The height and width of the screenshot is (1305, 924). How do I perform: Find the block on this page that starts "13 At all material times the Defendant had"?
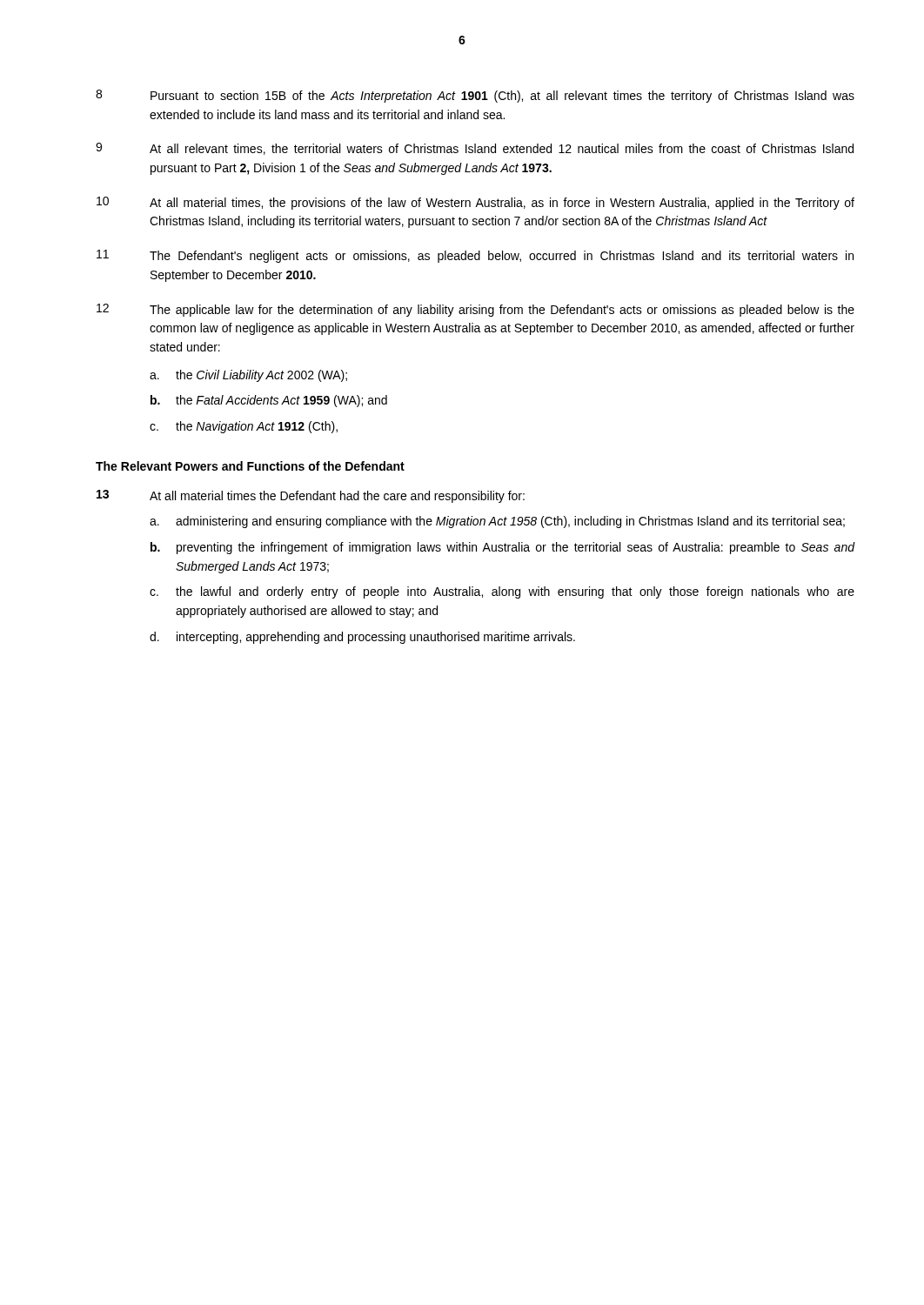[311, 496]
